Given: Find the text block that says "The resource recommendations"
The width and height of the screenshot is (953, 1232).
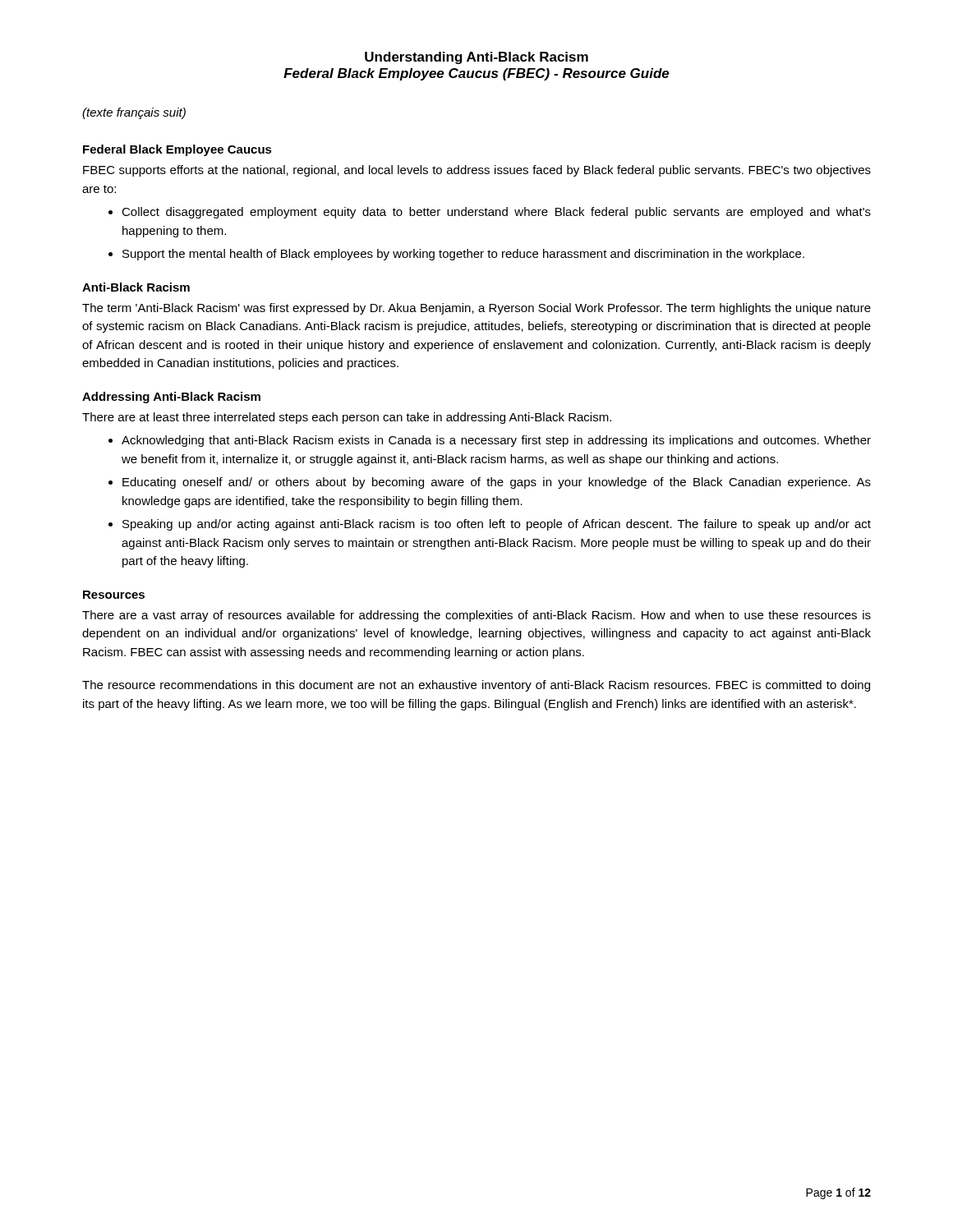Looking at the screenshot, I should (476, 694).
